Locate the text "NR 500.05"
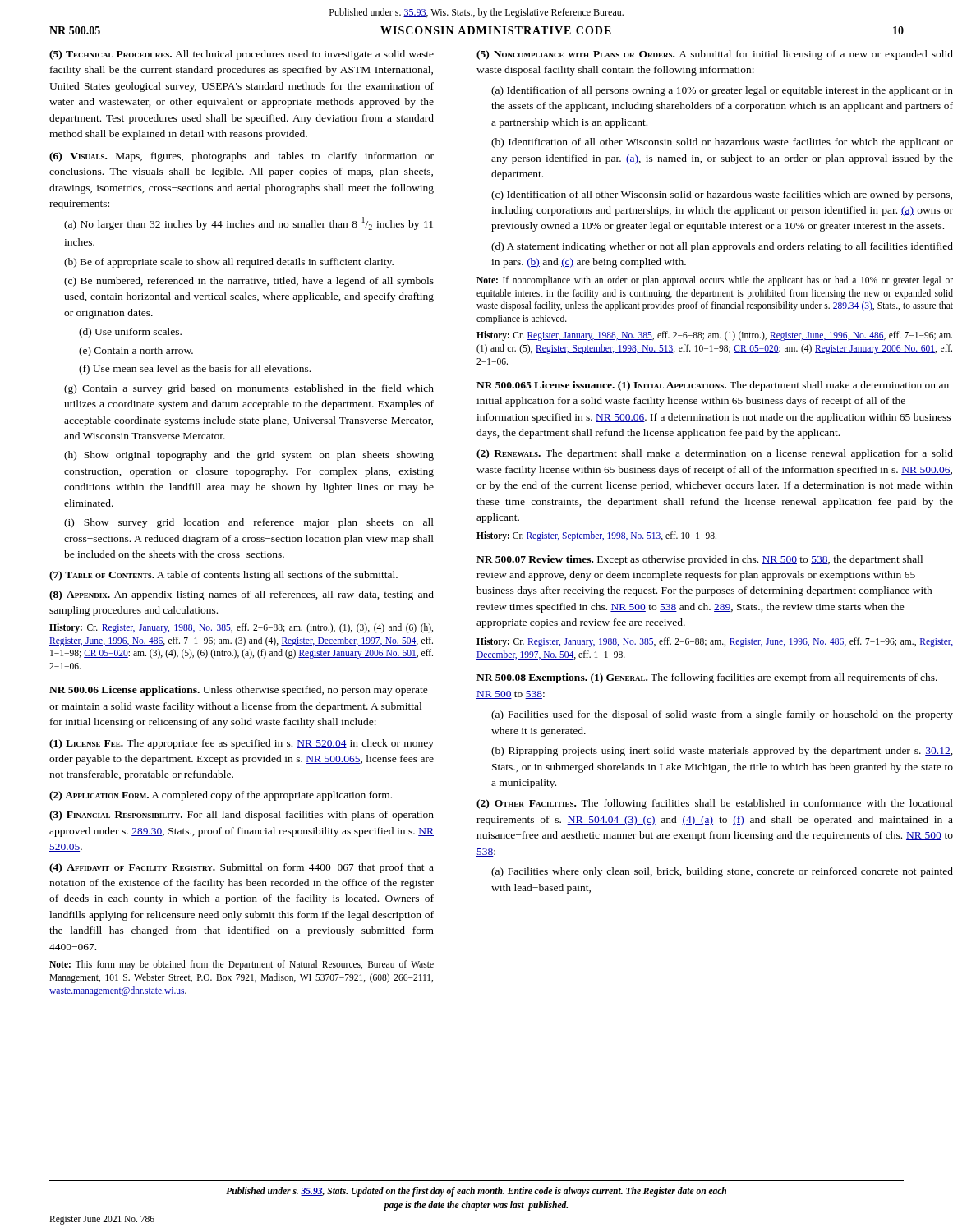 pos(75,31)
